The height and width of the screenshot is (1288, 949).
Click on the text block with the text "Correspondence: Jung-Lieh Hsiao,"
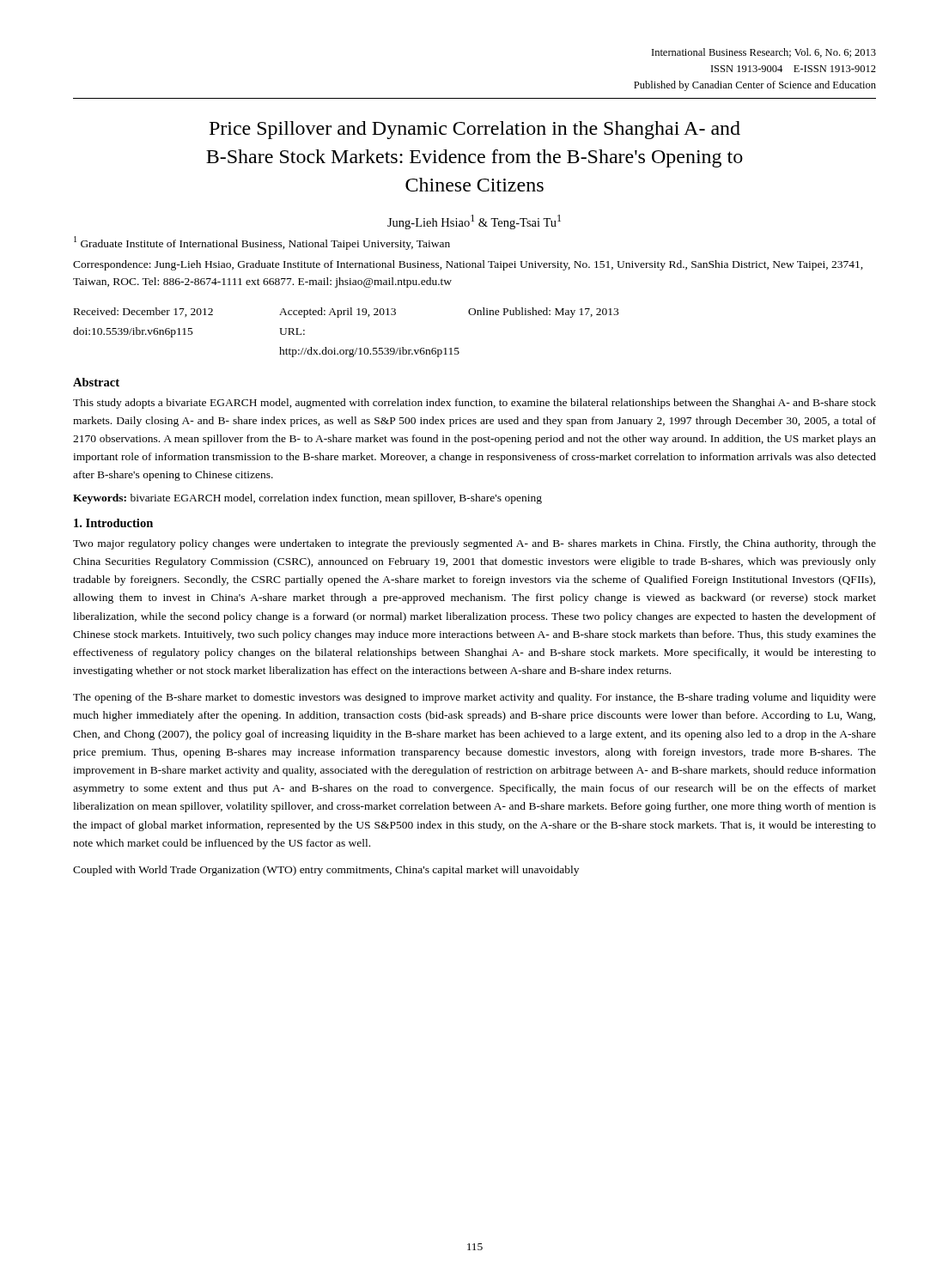tap(470, 273)
